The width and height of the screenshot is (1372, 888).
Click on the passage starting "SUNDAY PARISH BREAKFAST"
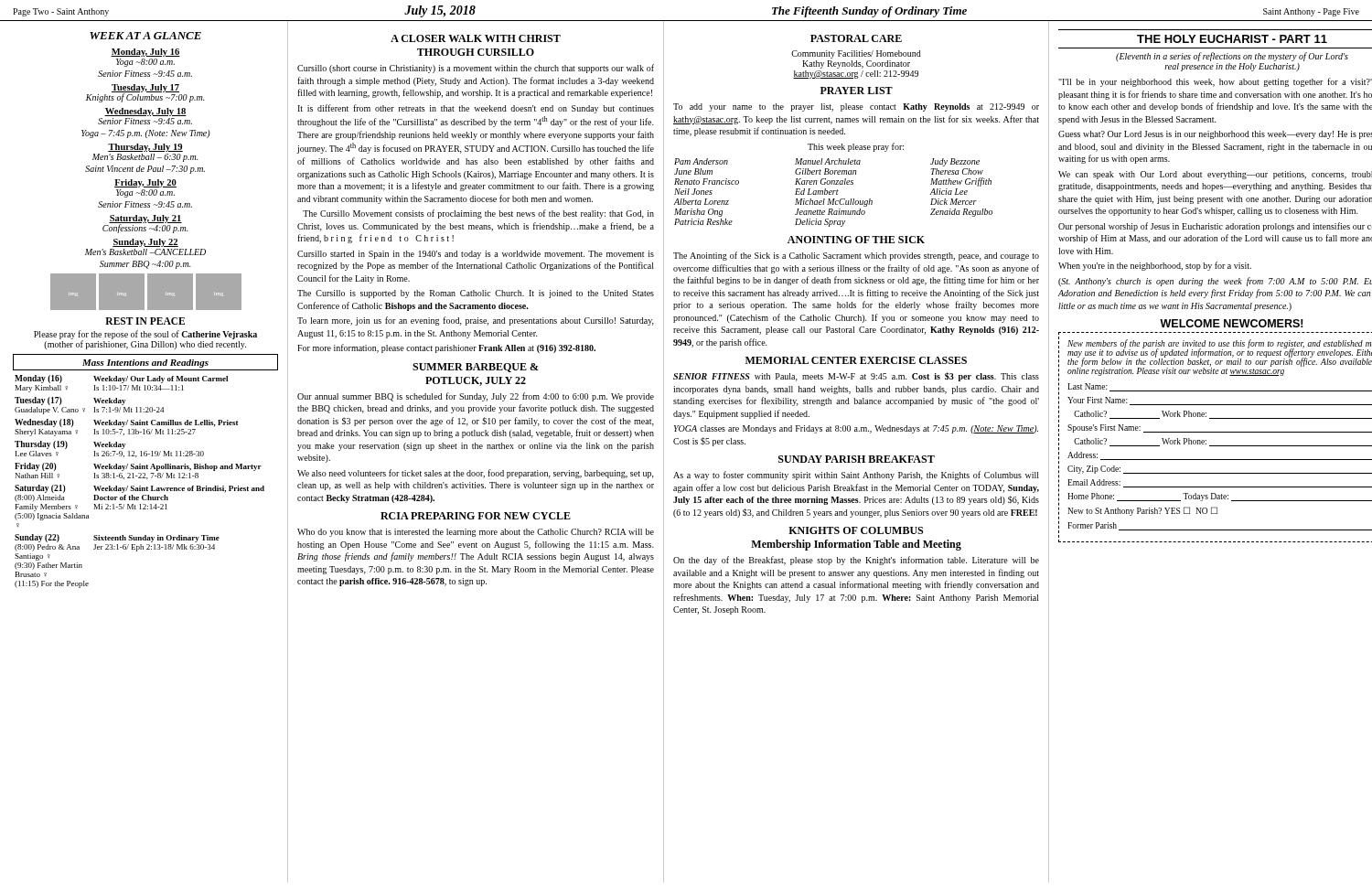(856, 460)
